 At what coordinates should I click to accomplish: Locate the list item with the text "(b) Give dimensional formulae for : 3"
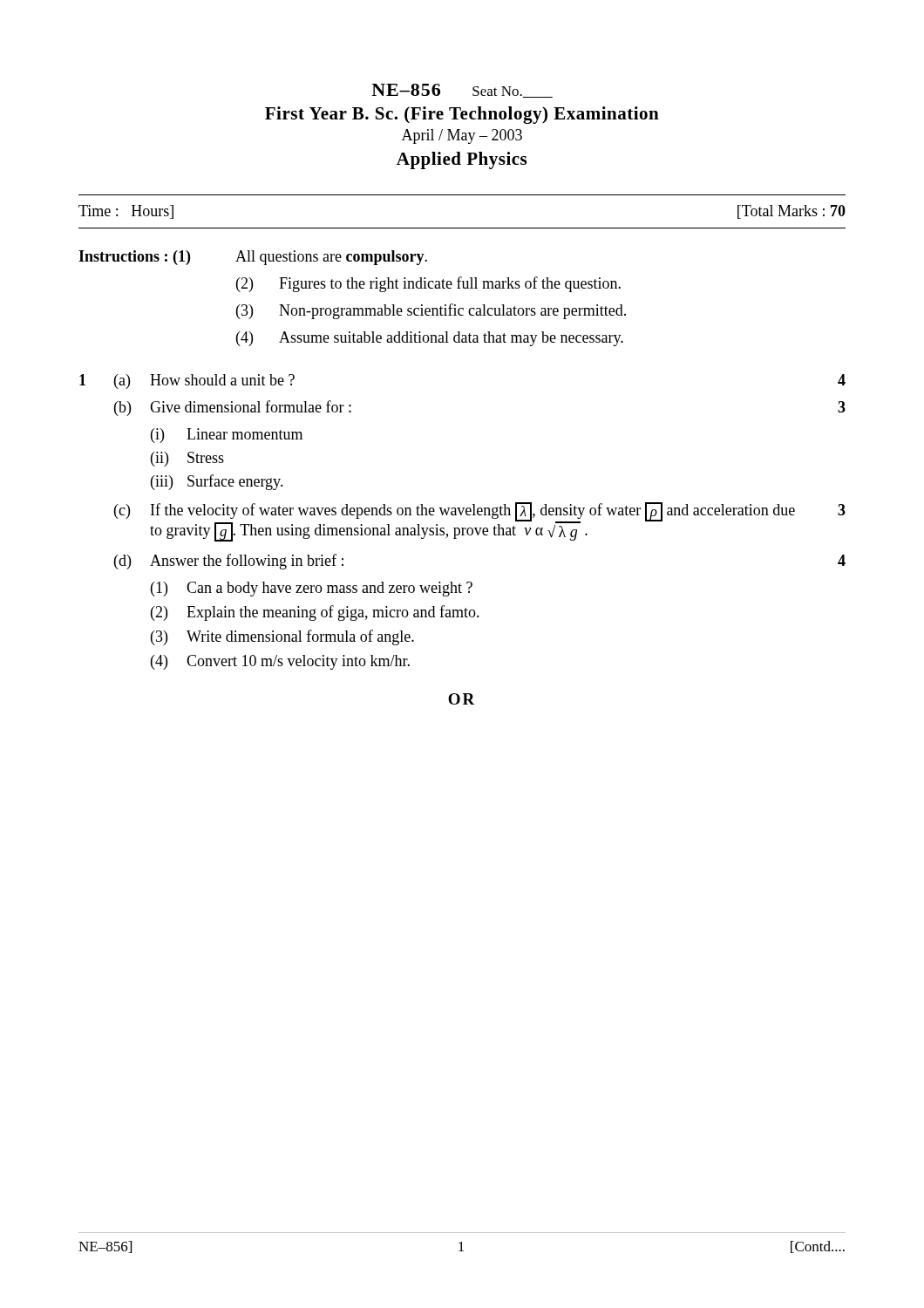pyautogui.click(x=245, y=408)
